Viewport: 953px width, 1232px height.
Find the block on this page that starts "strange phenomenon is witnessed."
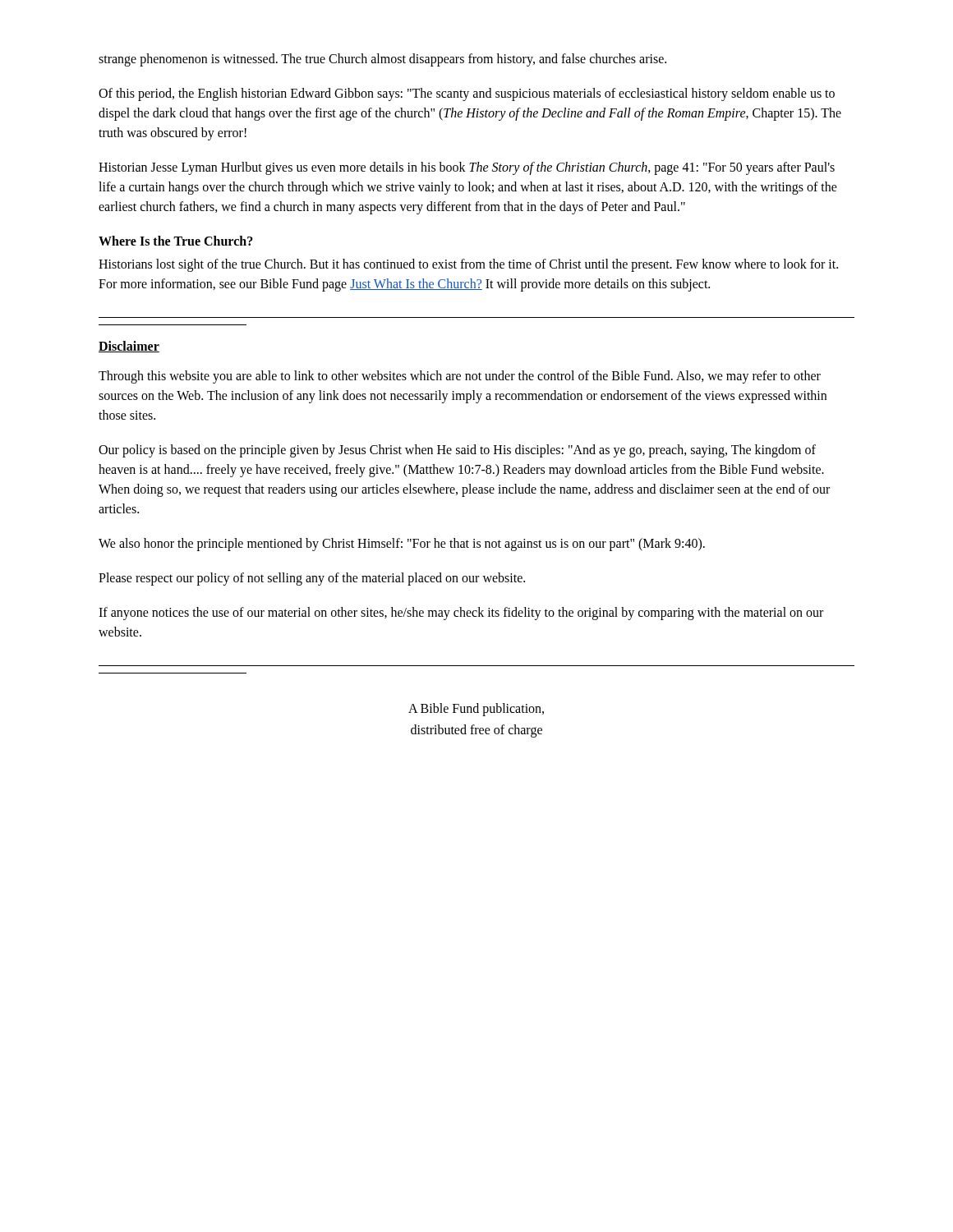[x=383, y=59]
